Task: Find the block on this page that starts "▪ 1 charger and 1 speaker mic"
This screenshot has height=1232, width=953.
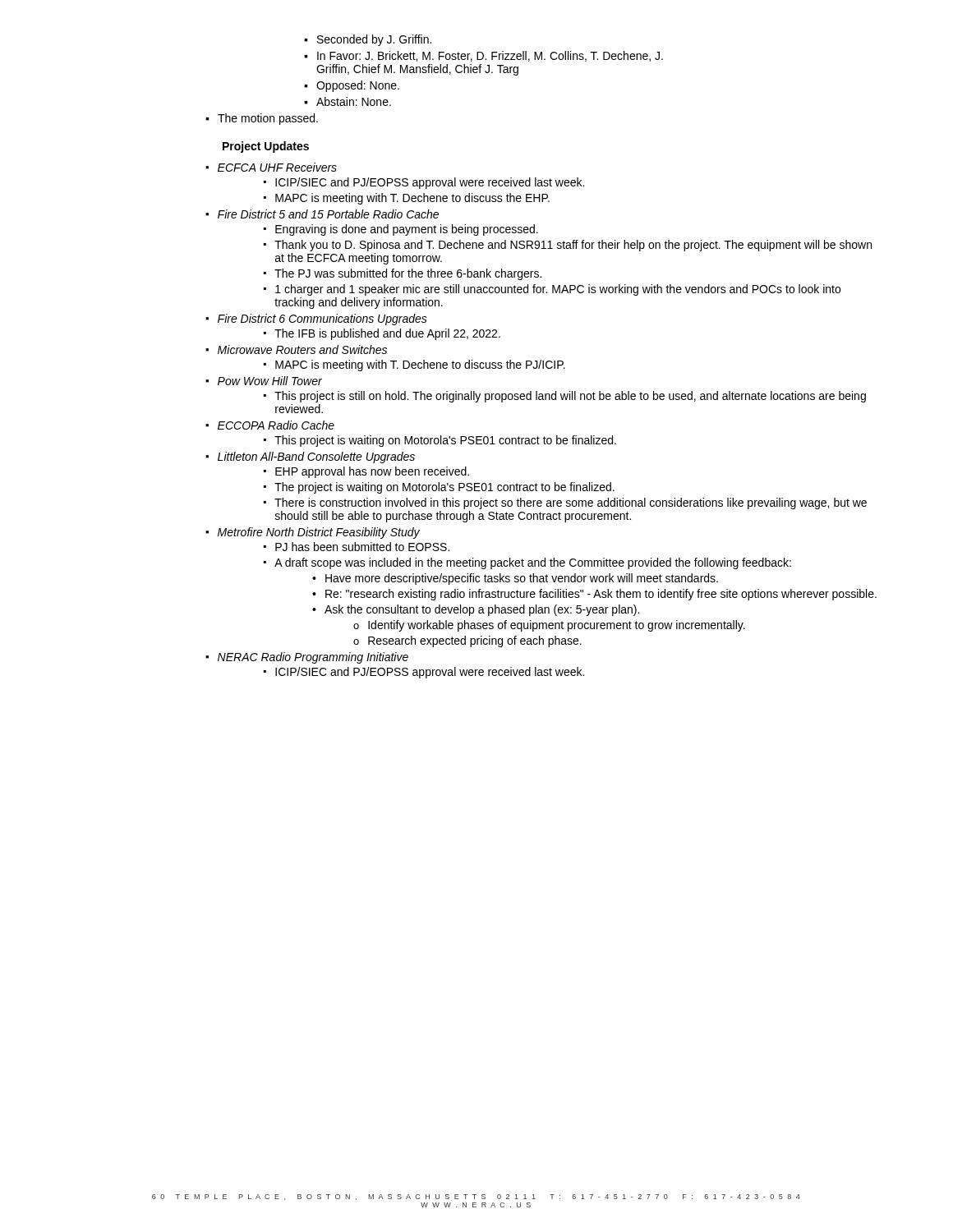Action: tap(571, 296)
